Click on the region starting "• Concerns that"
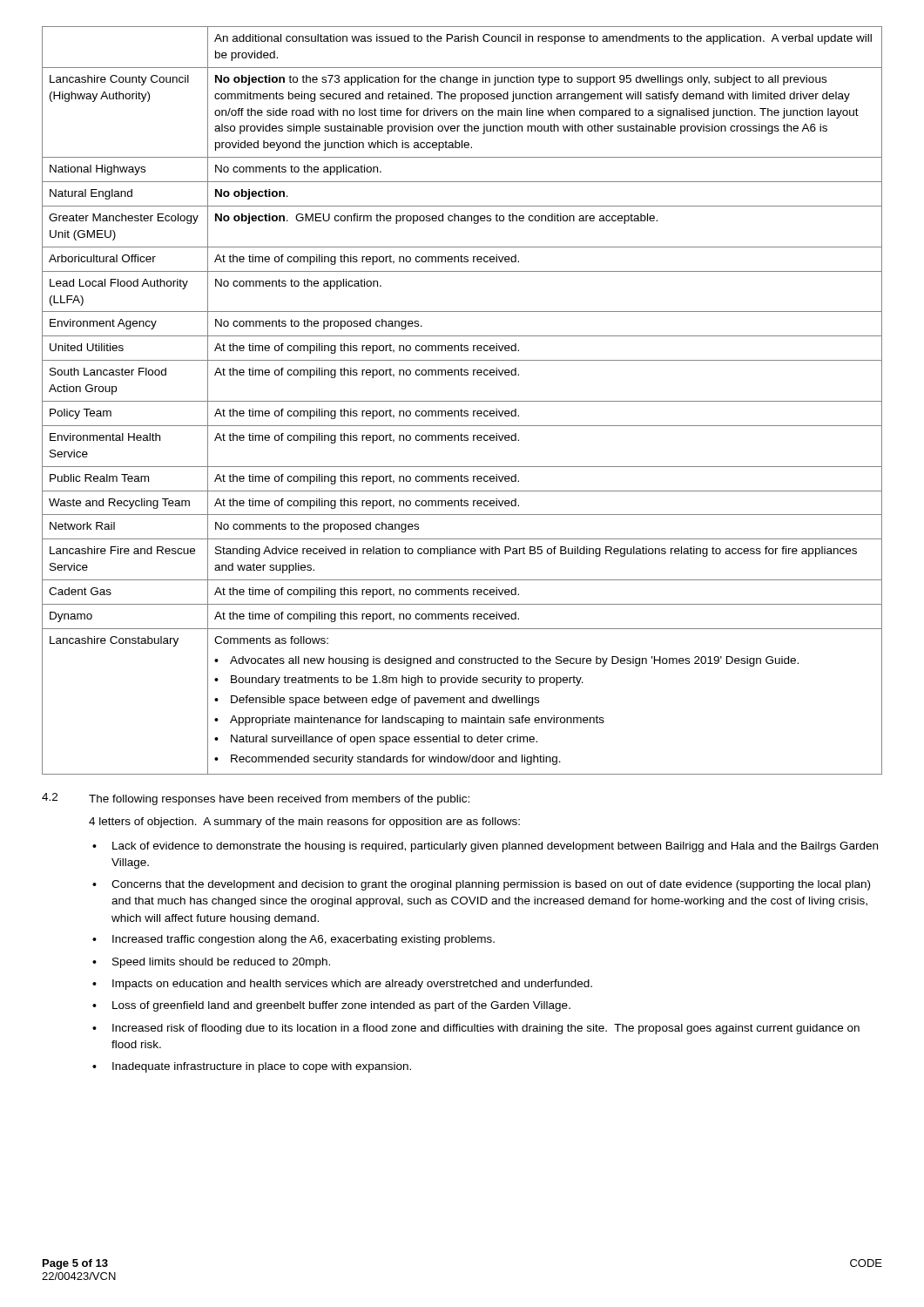 (x=486, y=901)
